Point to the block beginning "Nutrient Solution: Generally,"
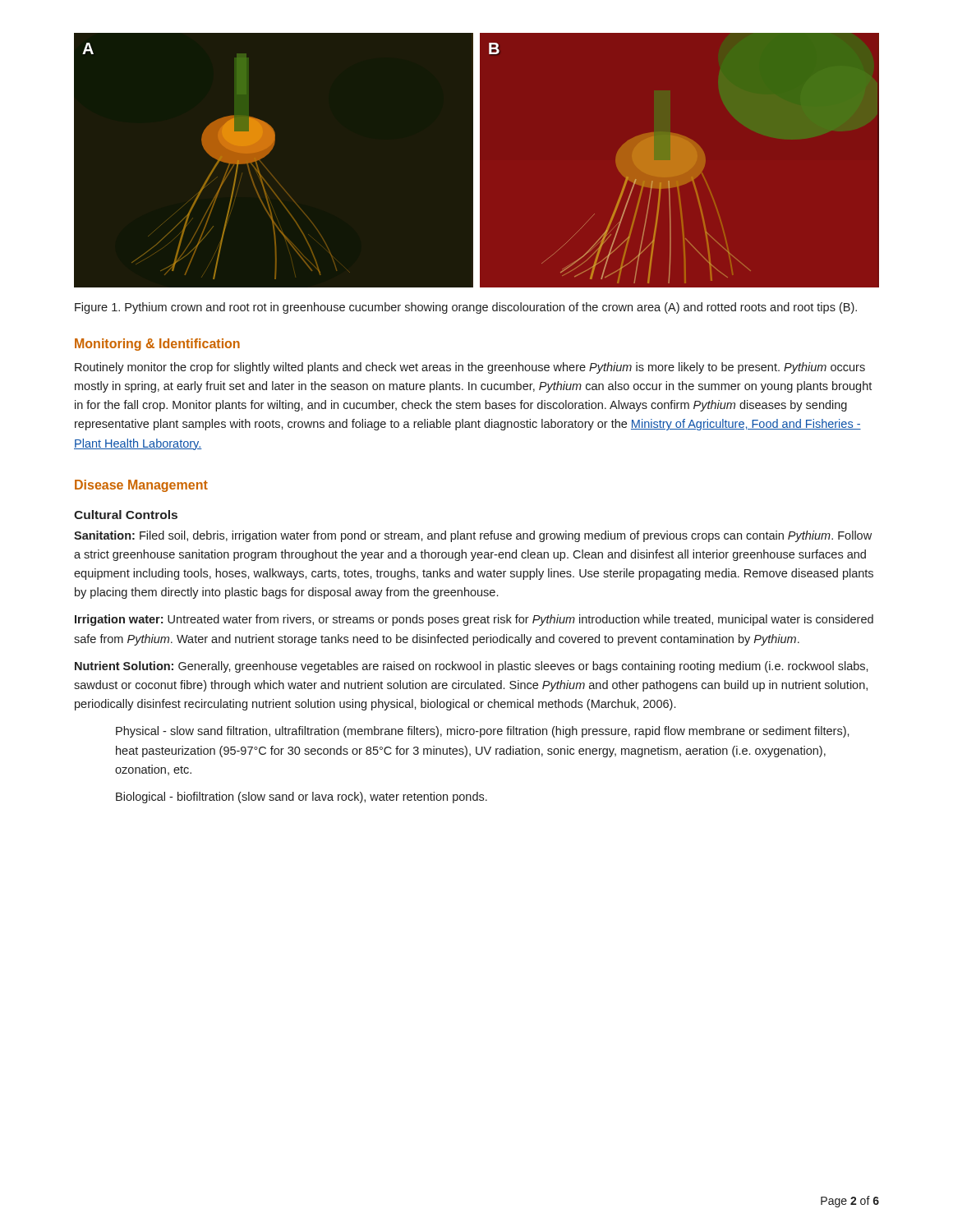953x1232 pixels. click(x=471, y=685)
